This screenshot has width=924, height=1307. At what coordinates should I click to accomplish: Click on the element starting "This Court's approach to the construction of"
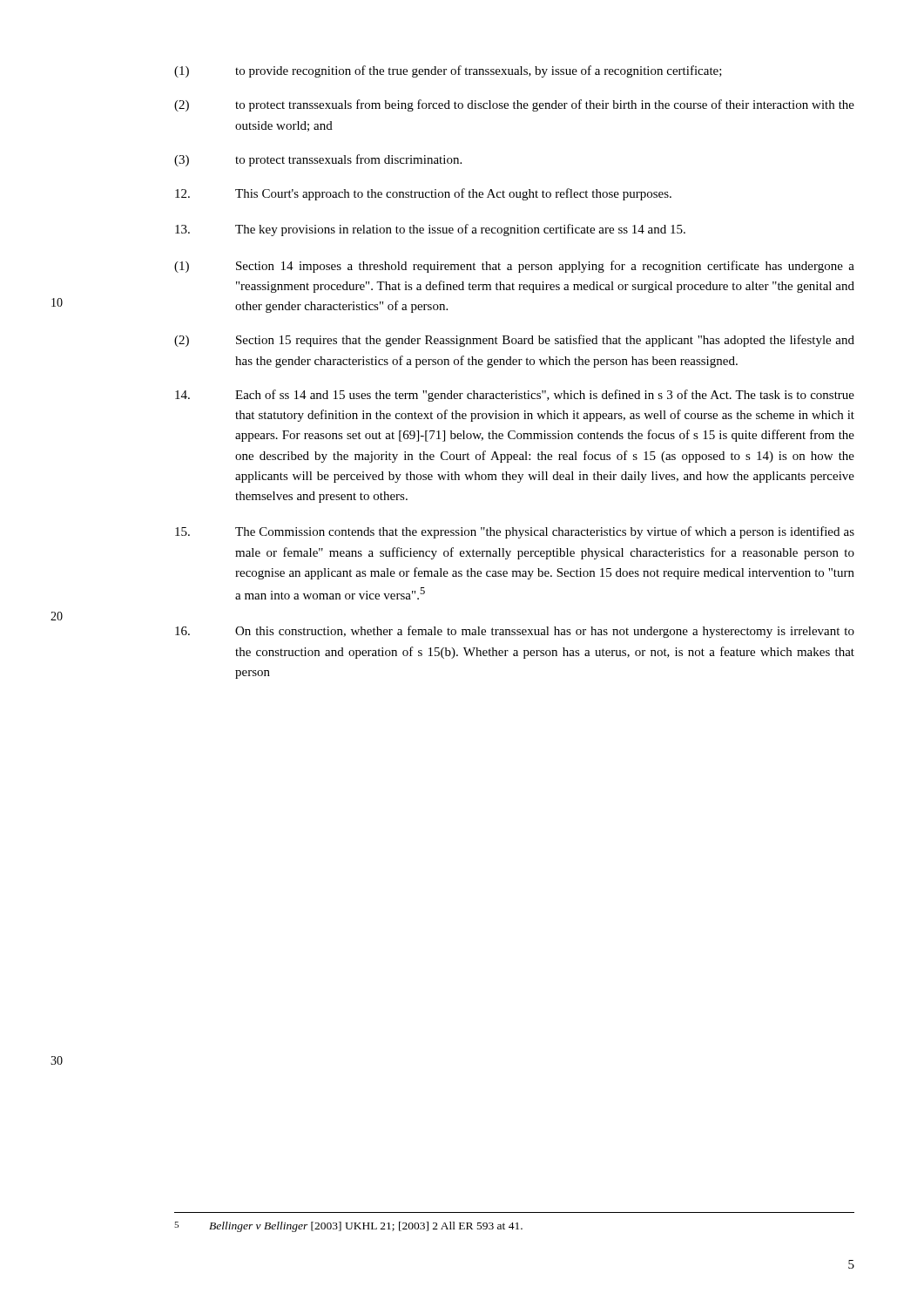pos(514,194)
